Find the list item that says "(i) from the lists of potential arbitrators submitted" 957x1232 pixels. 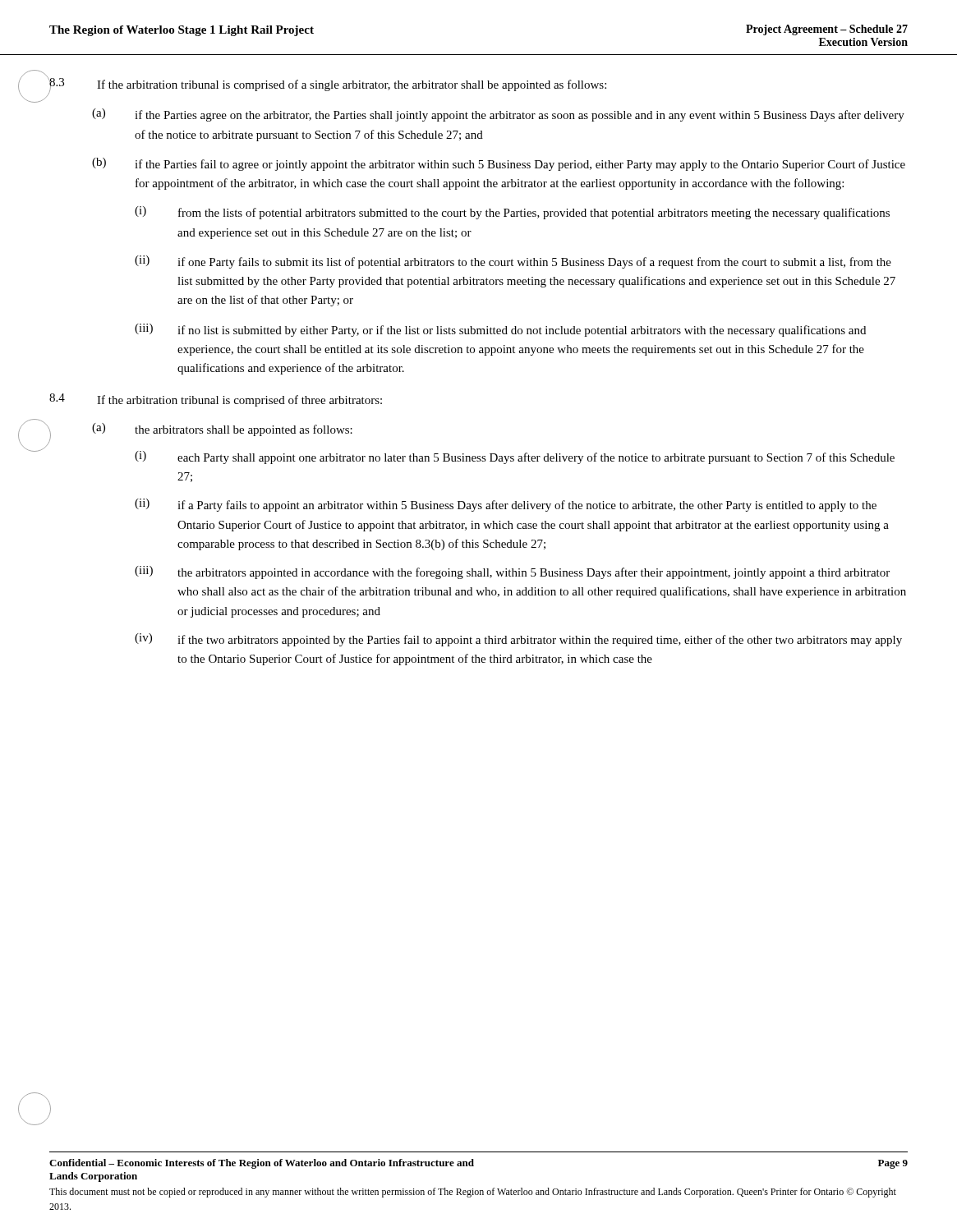coord(521,223)
